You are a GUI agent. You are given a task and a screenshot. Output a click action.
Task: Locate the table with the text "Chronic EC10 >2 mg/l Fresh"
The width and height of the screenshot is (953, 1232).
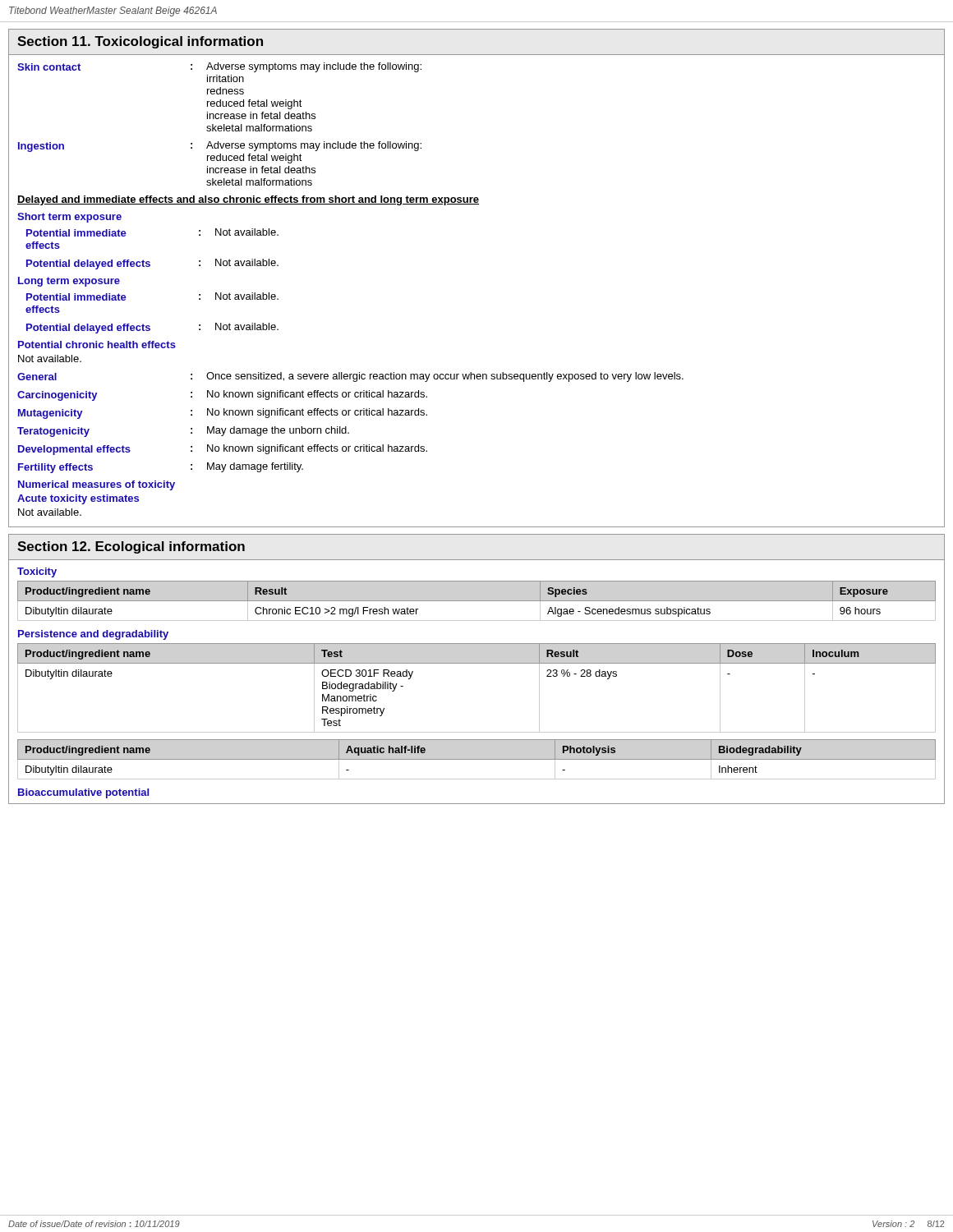(x=476, y=601)
